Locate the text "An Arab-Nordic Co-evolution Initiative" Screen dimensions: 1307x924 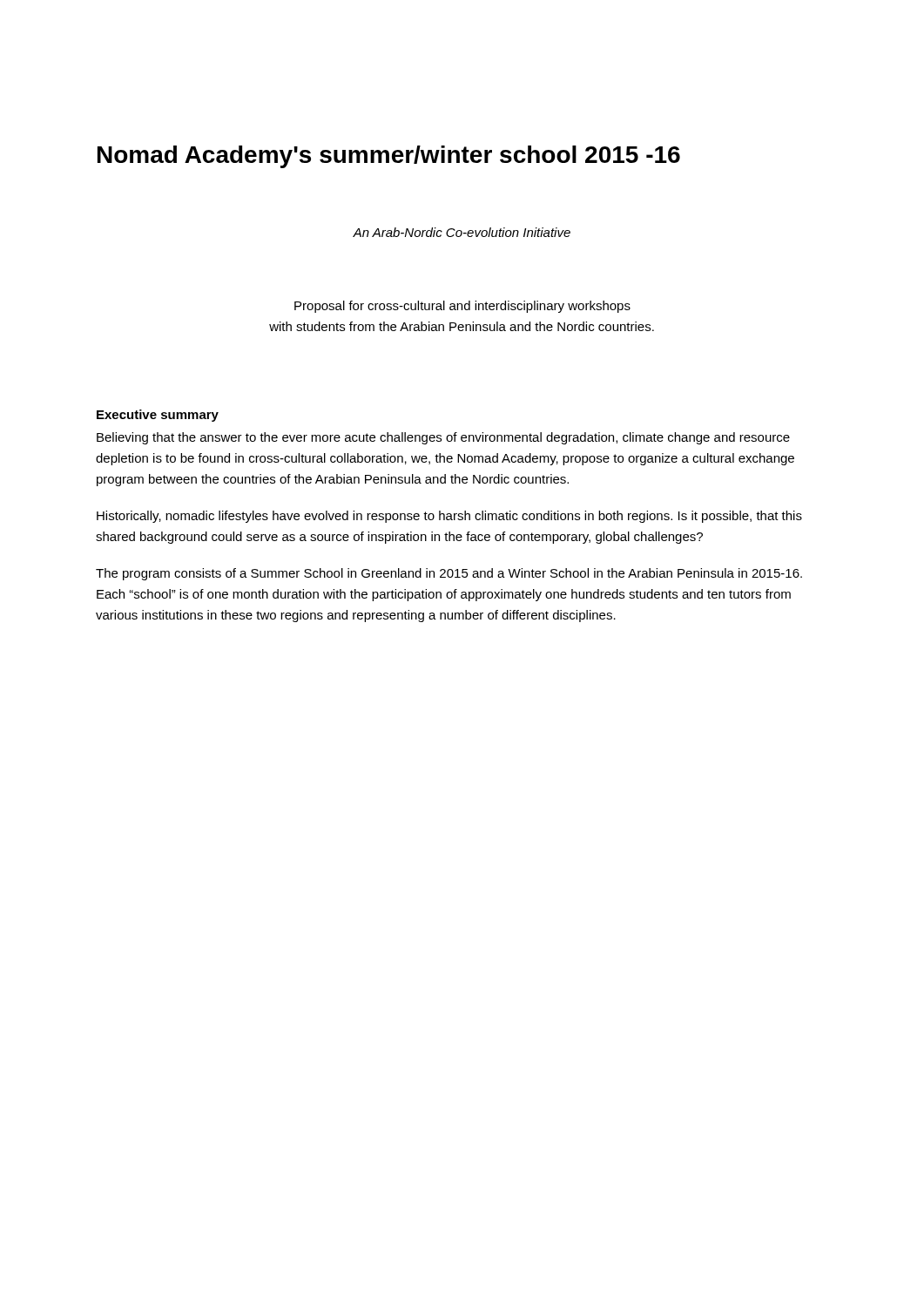pyautogui.click(x=462, y=233)
